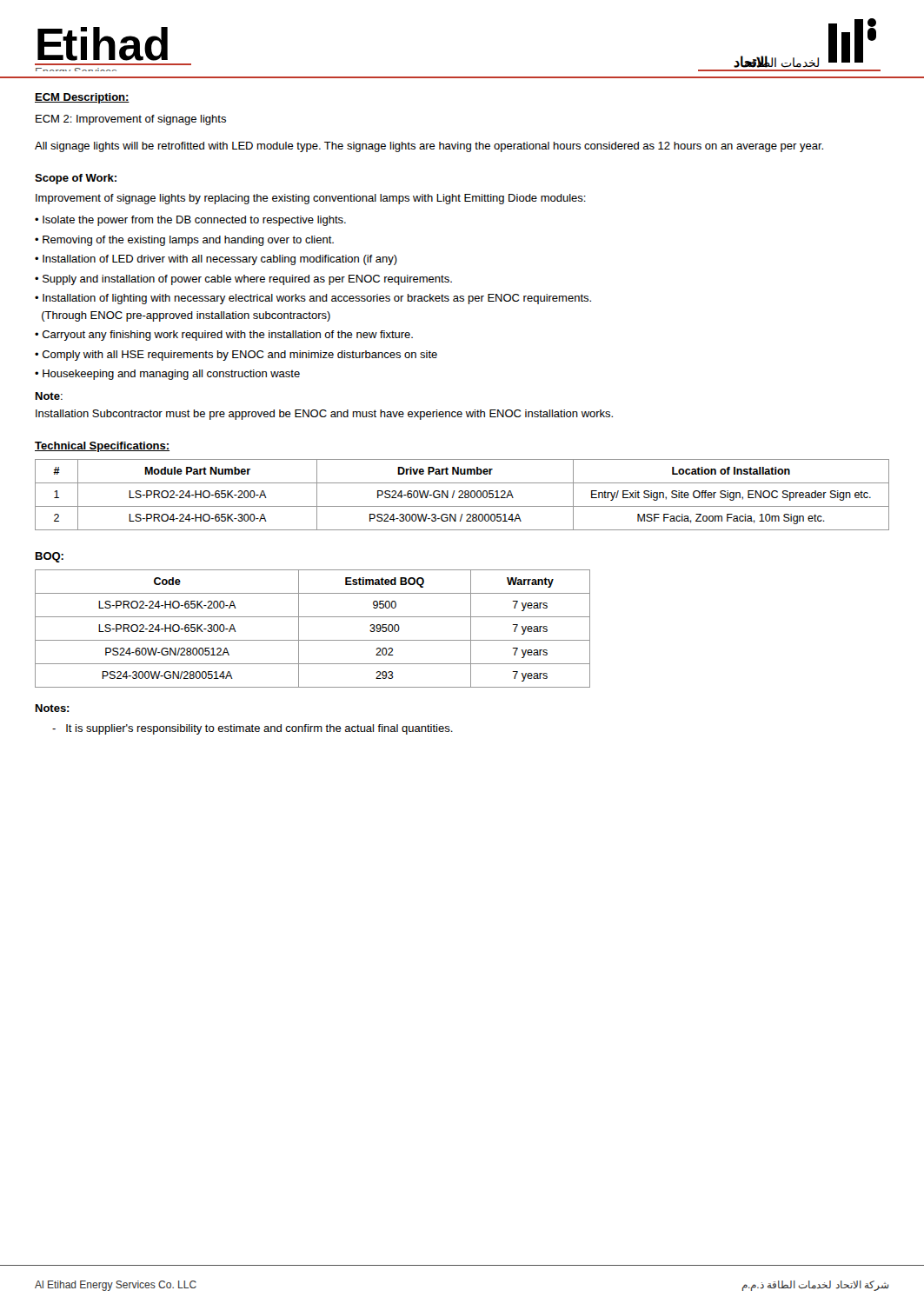Locate the list item with the text "- It is supplier's responsibility to estimate"
The height and width of the screenshot is (1304, 924).
click(x=253, y=728)
